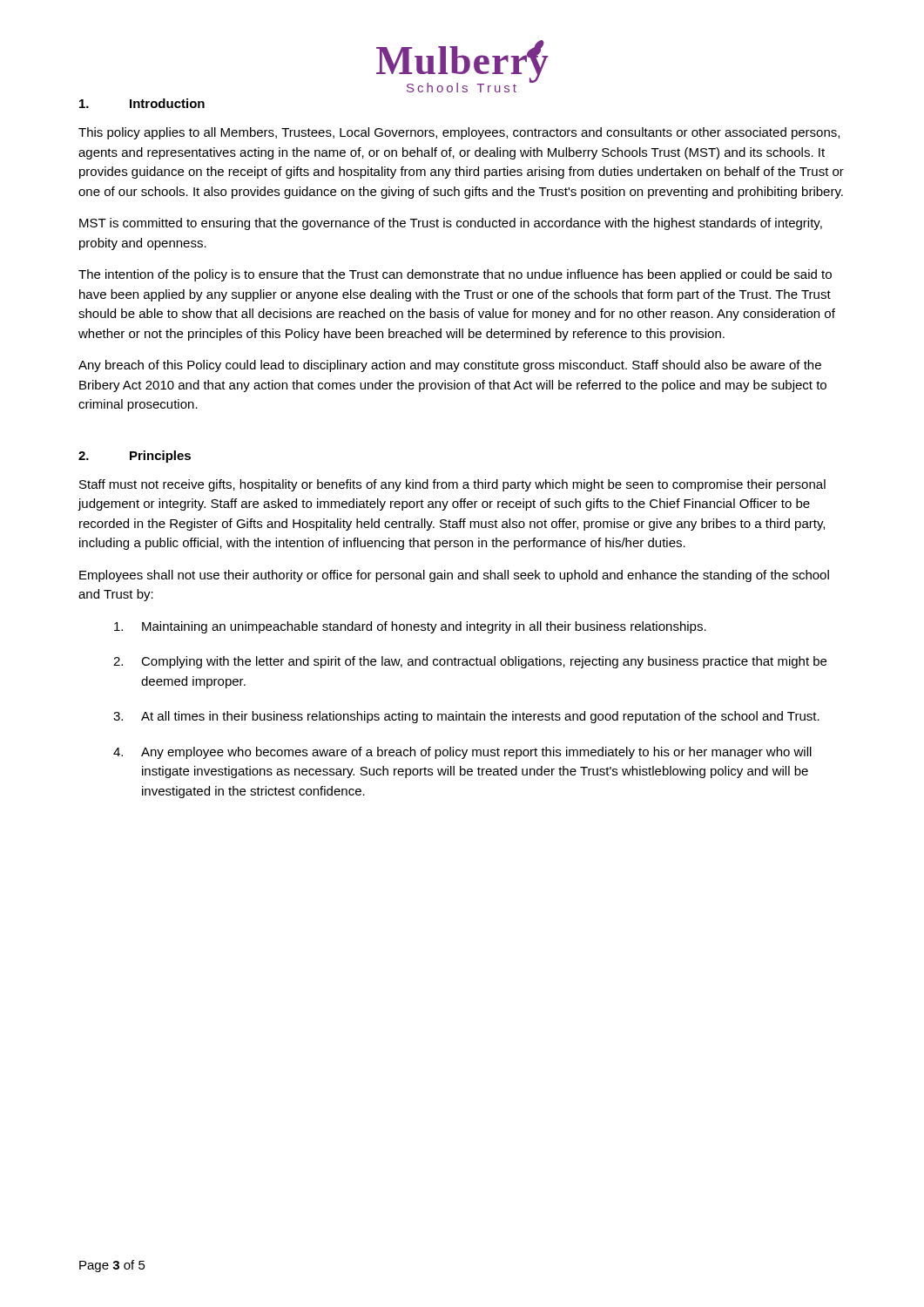Point to the block beginning "This policy applies to all Members, Trustees, Local"
Viewport: 924px width, 1307px height.
[x=462, y=162]
